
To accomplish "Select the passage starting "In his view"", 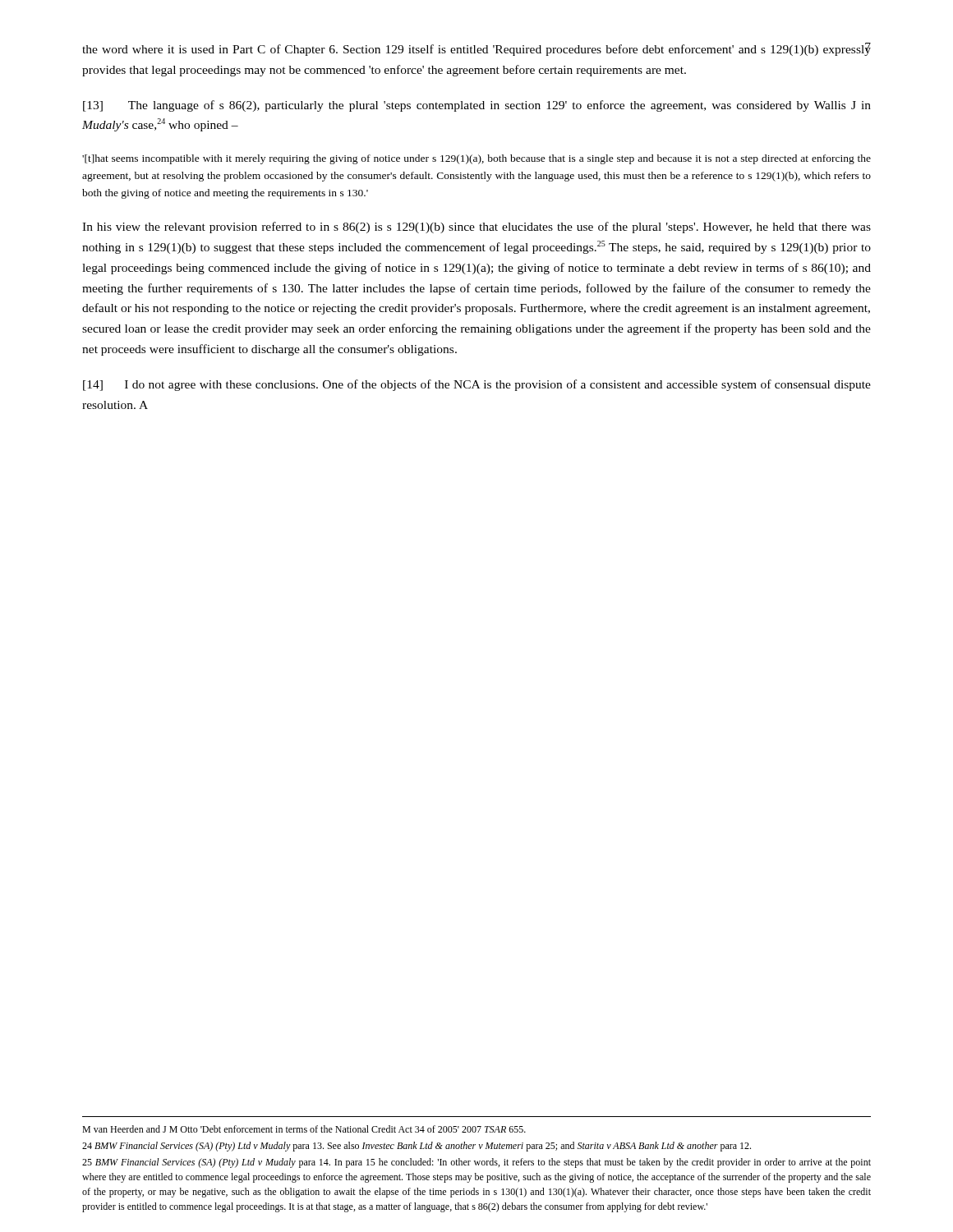I will (476, 288).
